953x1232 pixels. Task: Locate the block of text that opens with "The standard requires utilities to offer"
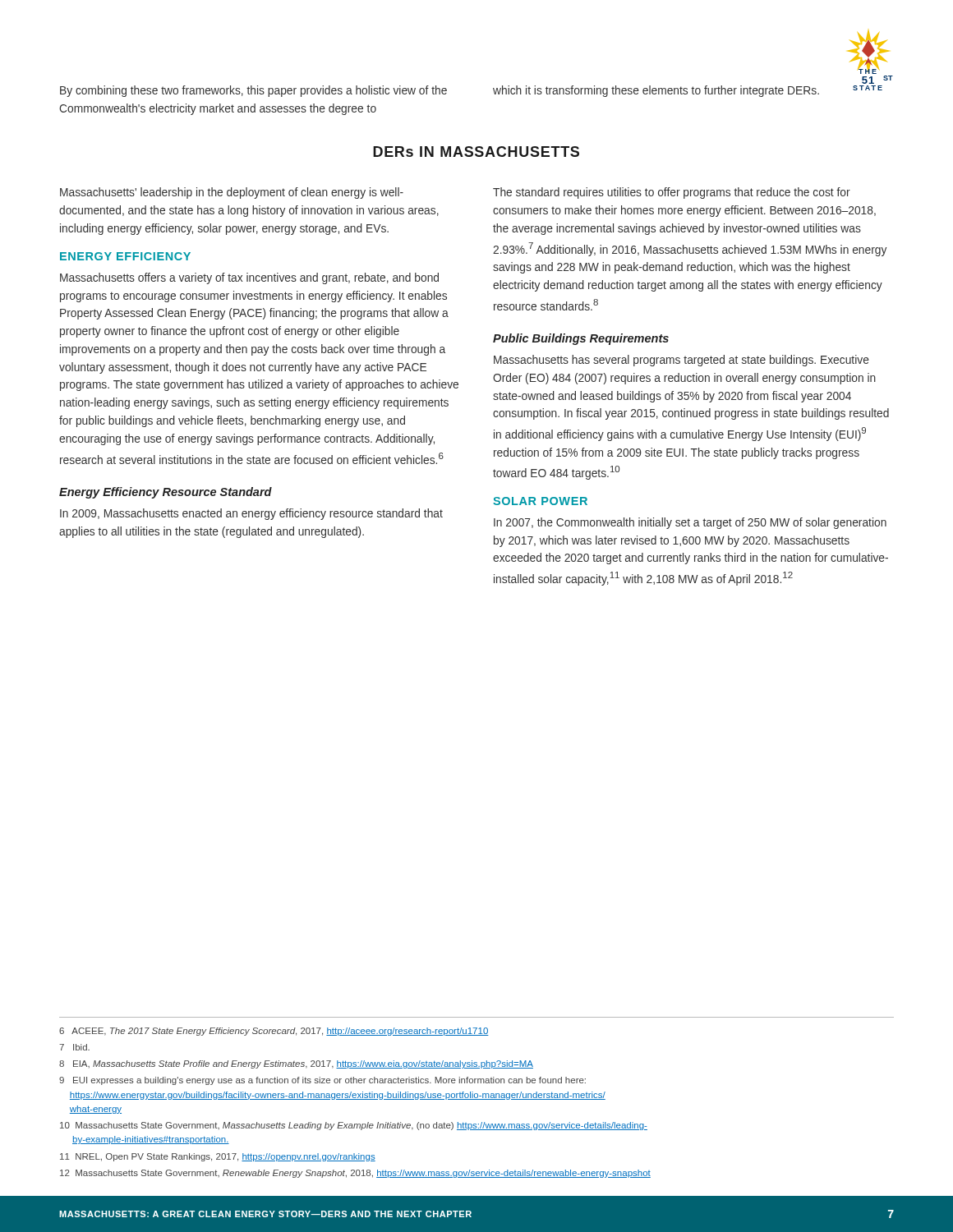[x=690, y=249]
